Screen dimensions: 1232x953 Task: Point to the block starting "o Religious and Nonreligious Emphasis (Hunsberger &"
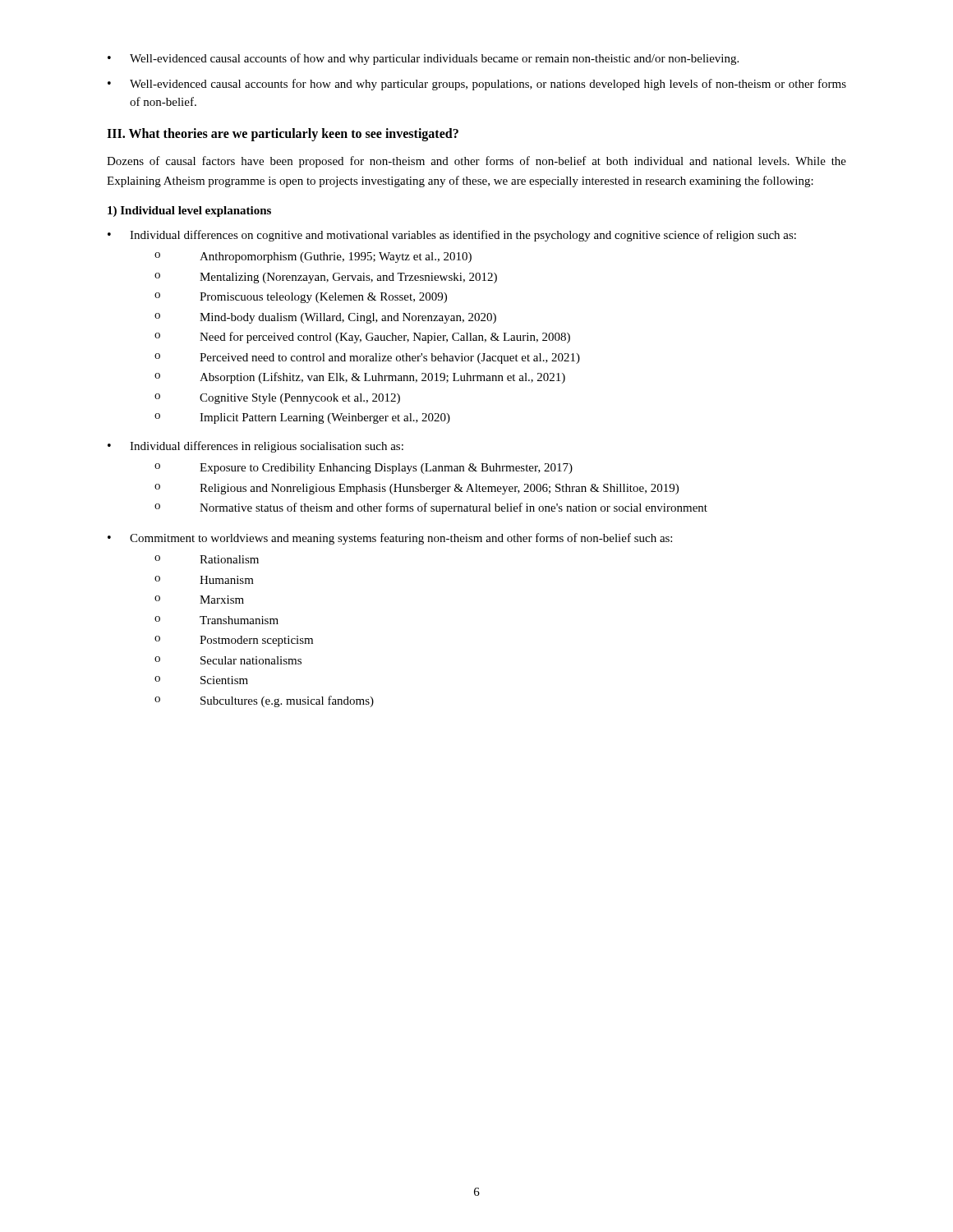[500, 488]
